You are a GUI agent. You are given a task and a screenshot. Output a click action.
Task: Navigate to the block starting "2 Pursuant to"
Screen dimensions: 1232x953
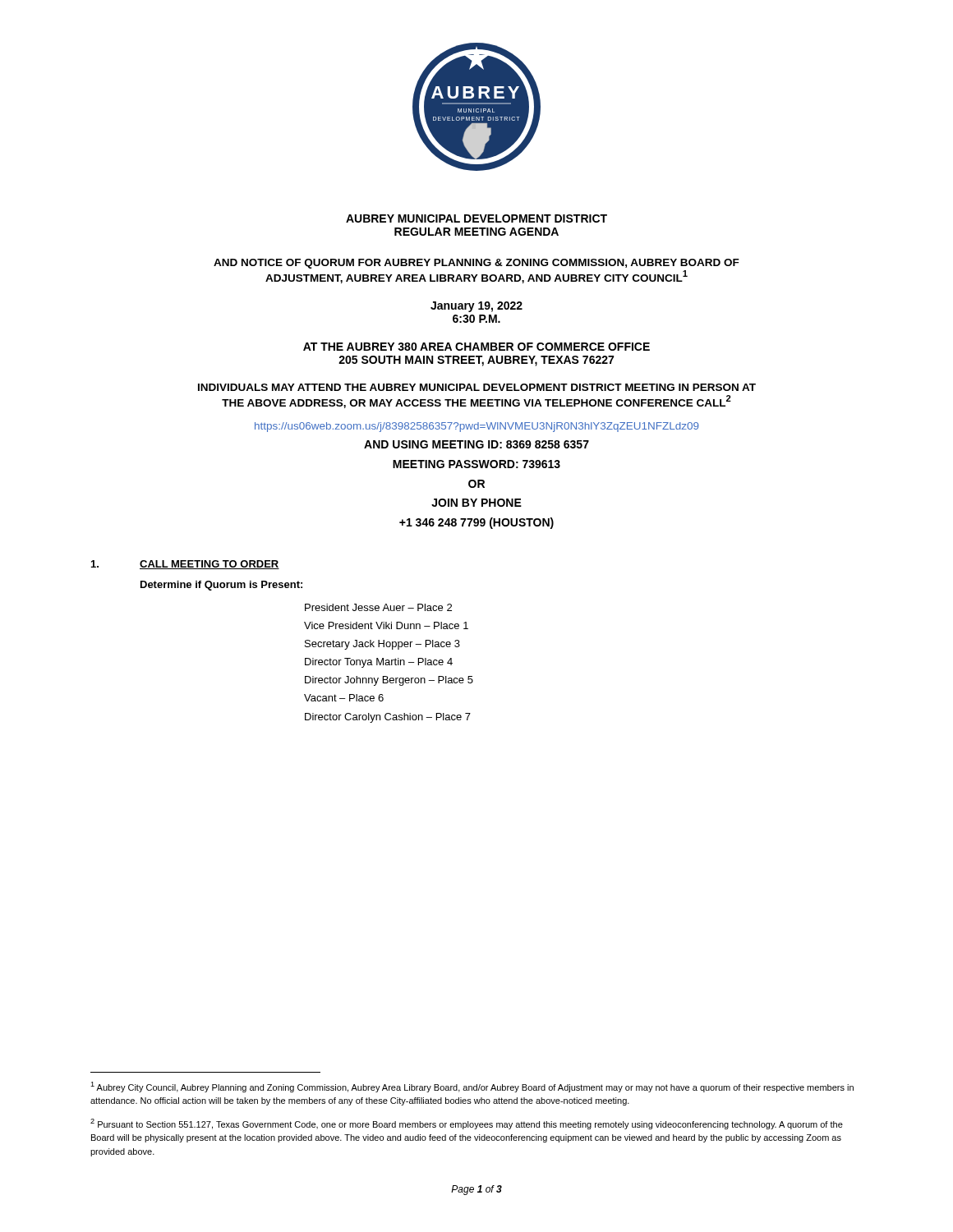(x=467, y=1136)
